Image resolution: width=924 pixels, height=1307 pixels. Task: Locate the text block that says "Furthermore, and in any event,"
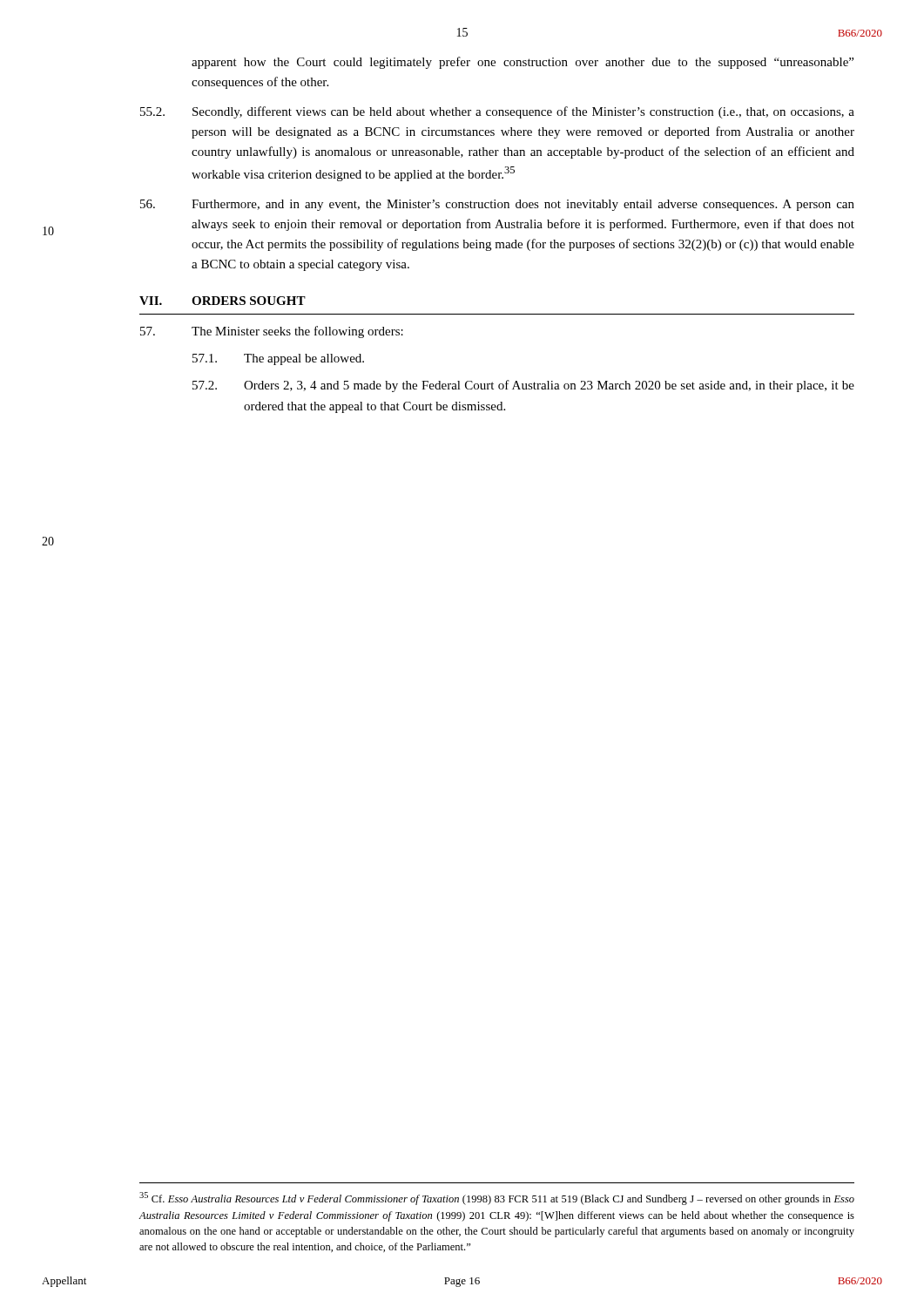point(497,234)
